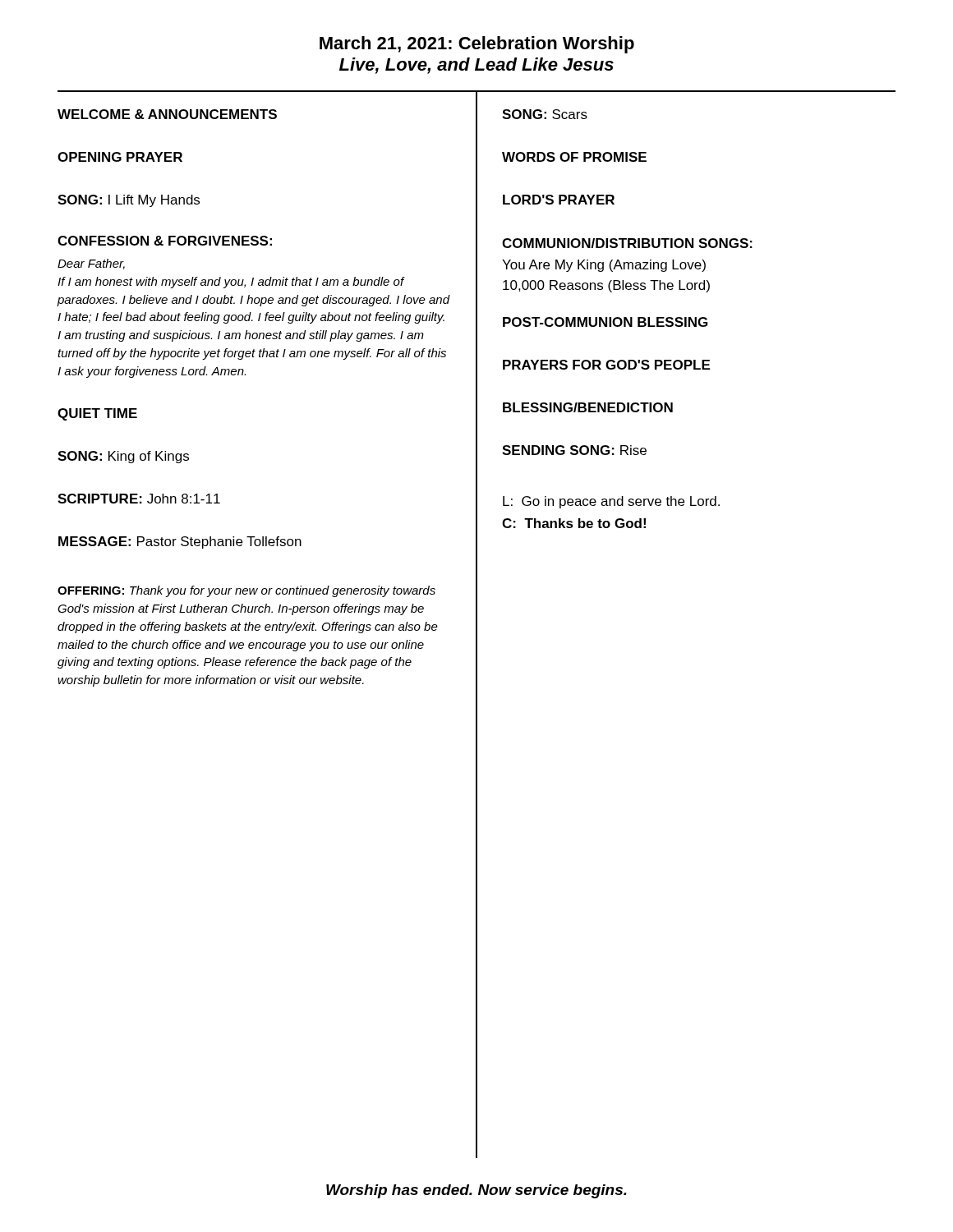Point to the block starting "SONG: Scars"
This screenshot has width=953, height=1232.
pyautogui.click(x=545, y=115)
